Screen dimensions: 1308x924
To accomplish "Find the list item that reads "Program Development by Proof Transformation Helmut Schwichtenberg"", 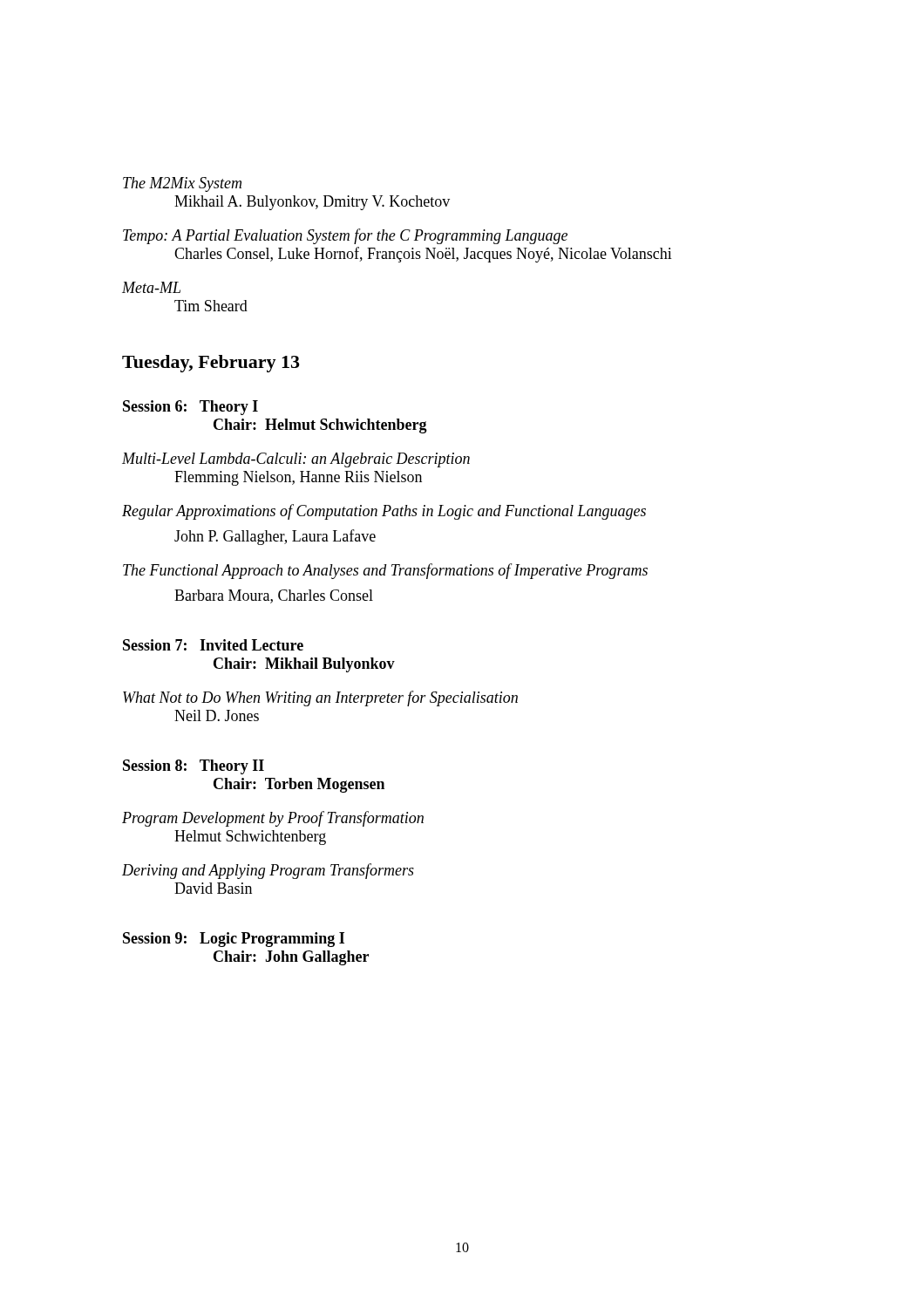I will 273,819.
